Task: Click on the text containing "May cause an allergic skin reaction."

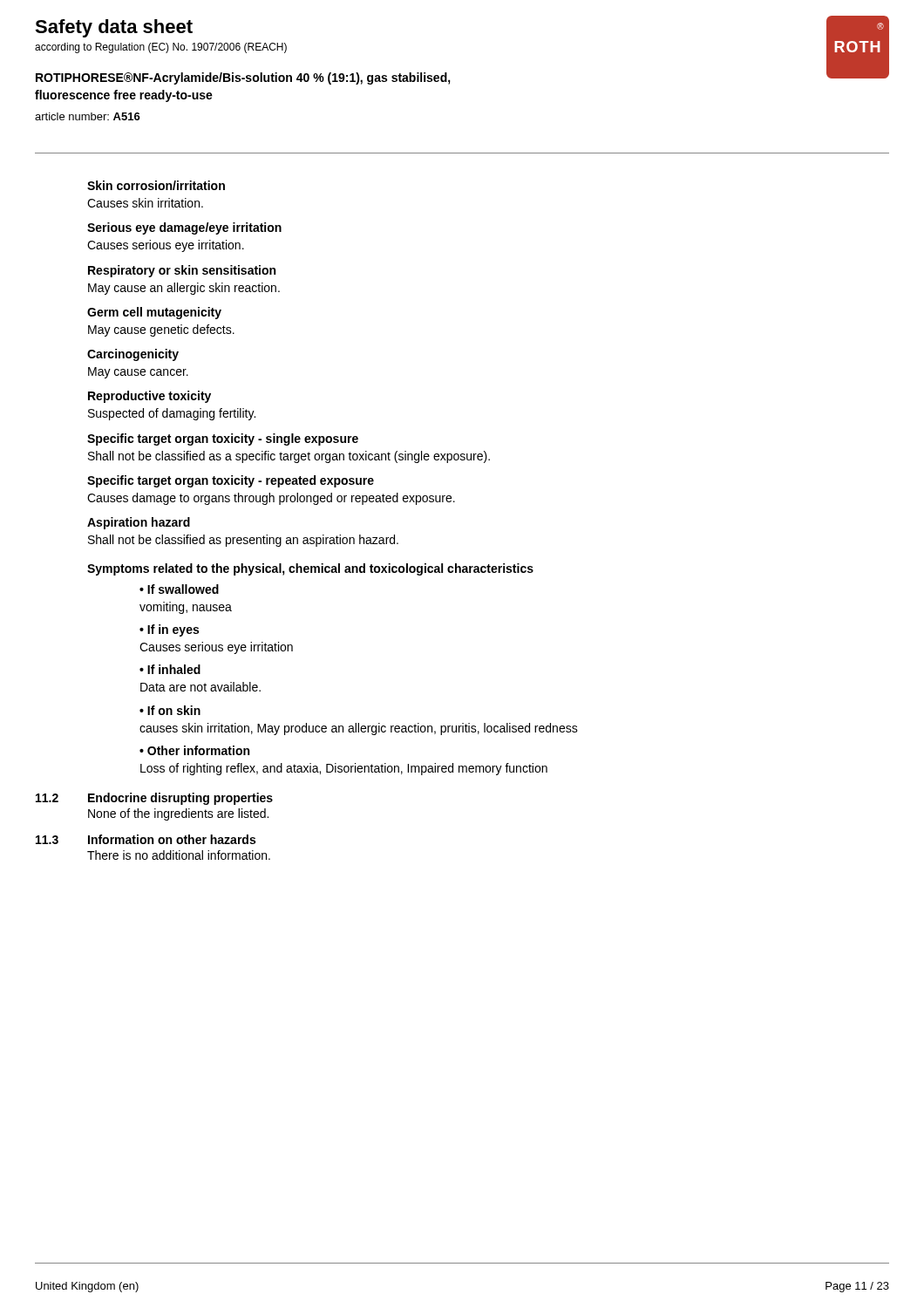Action: tap(184, 287)
